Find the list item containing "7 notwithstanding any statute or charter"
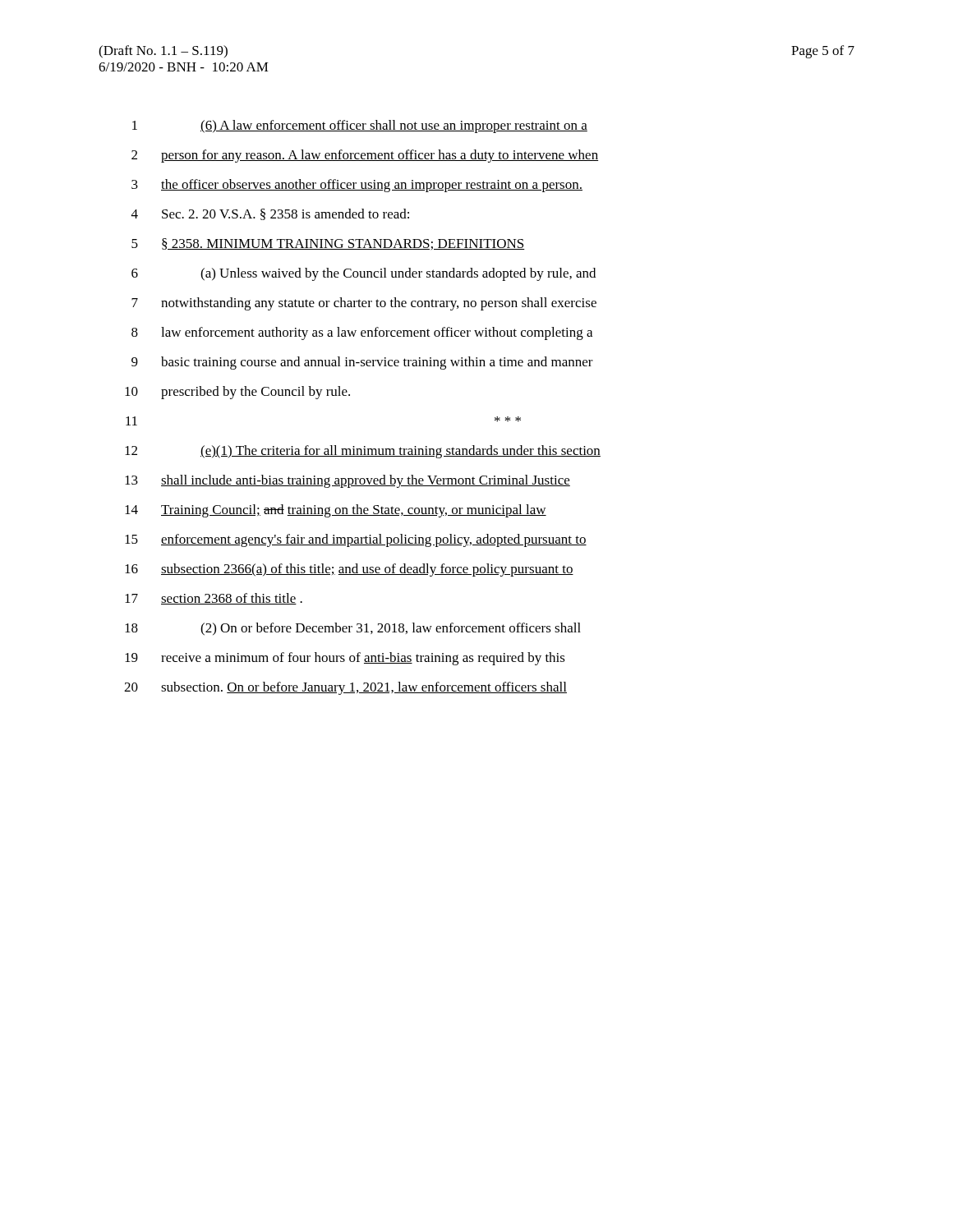Screen dimensions: 1232x953 476,303
